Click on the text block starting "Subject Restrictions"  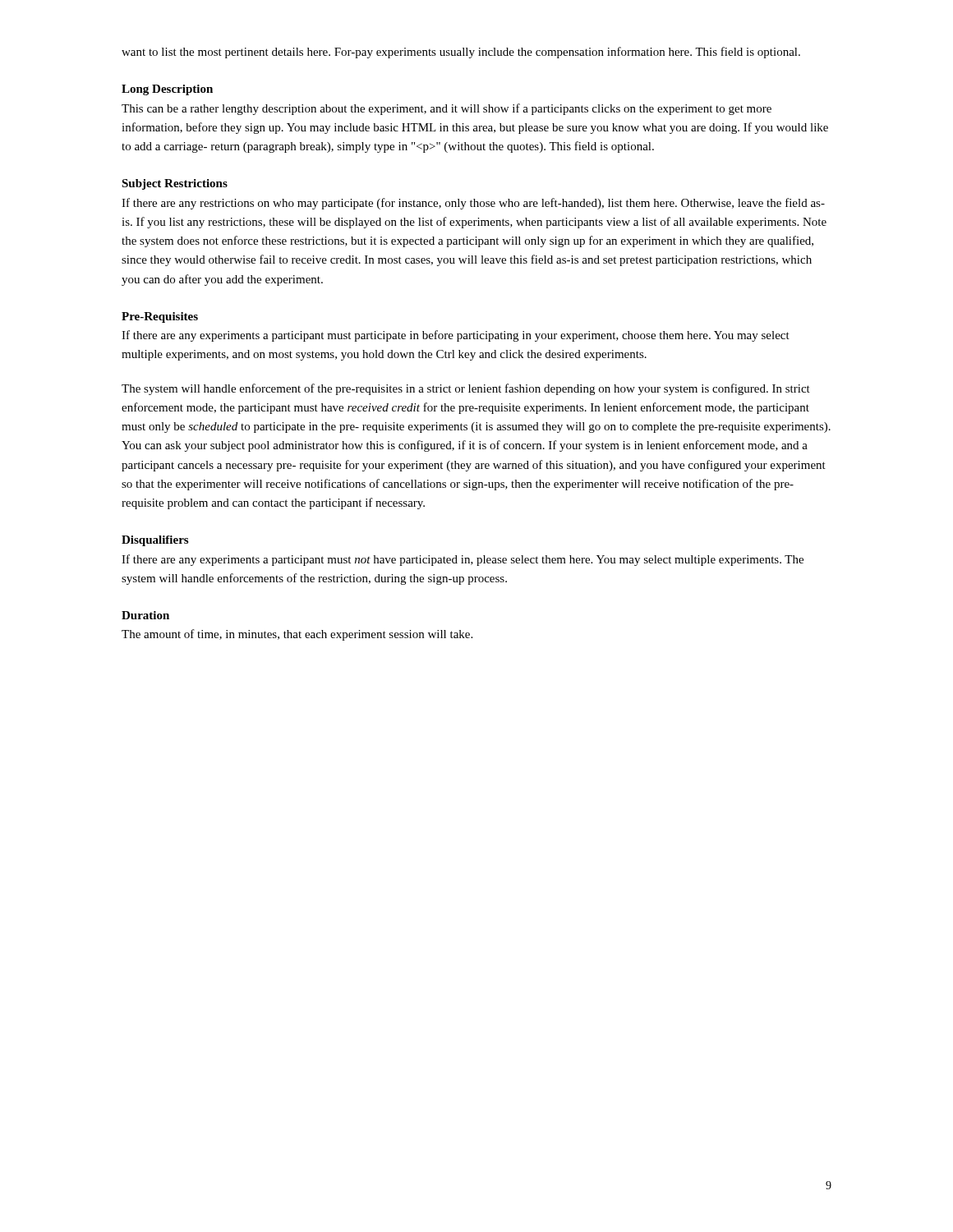click(174, 183)
